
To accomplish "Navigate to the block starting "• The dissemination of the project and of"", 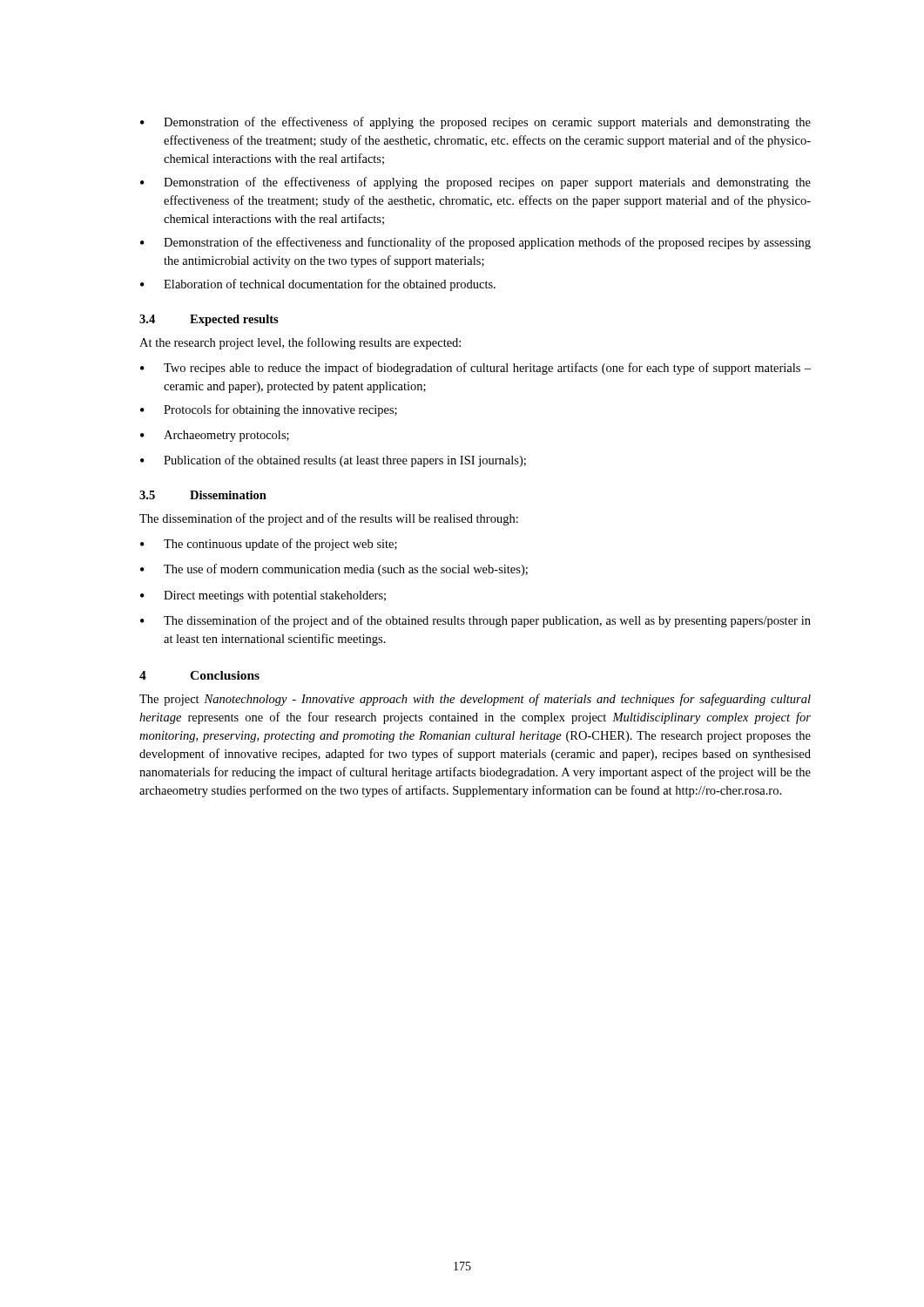I will point(475,630).
